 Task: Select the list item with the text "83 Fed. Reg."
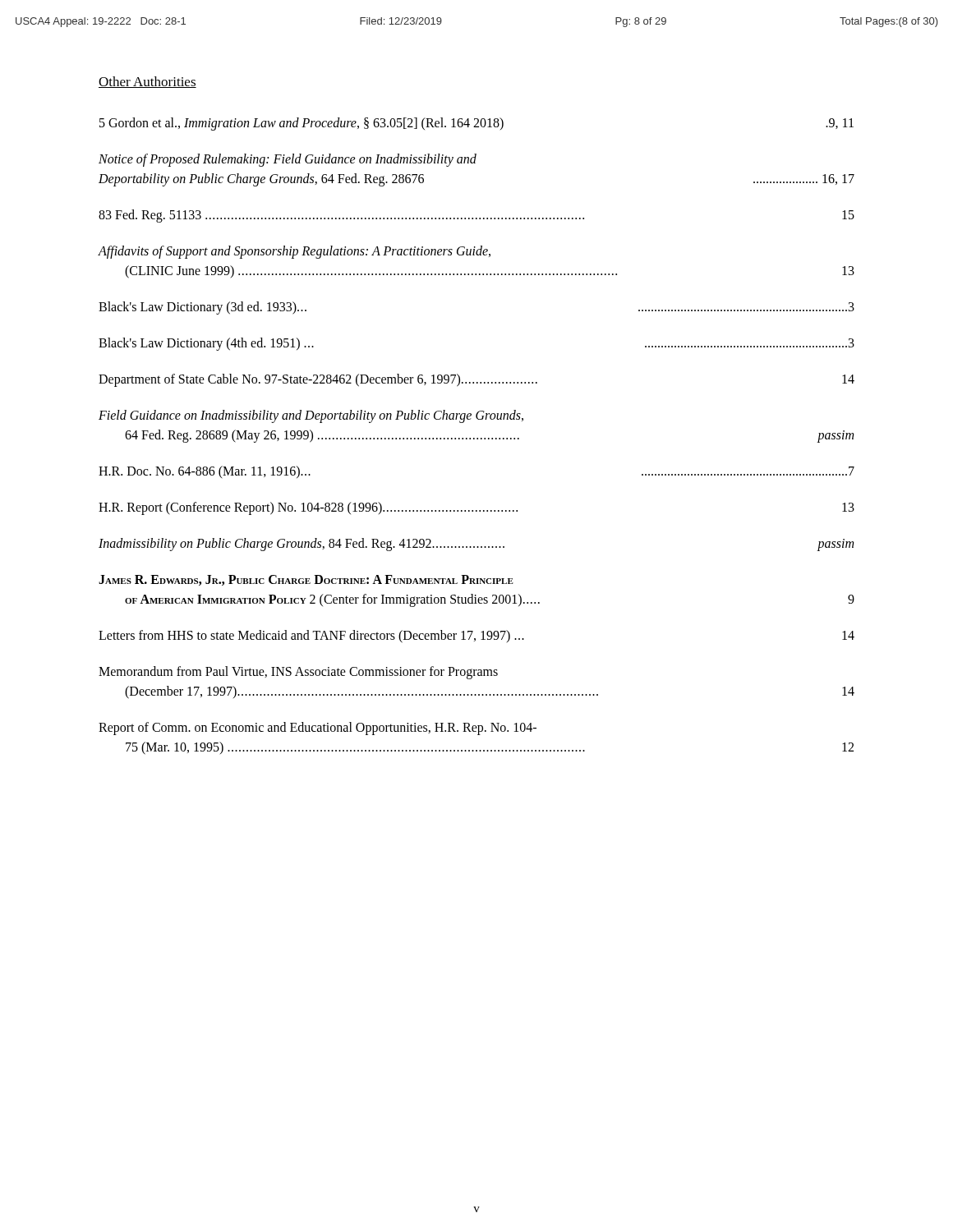pos(476,215)
